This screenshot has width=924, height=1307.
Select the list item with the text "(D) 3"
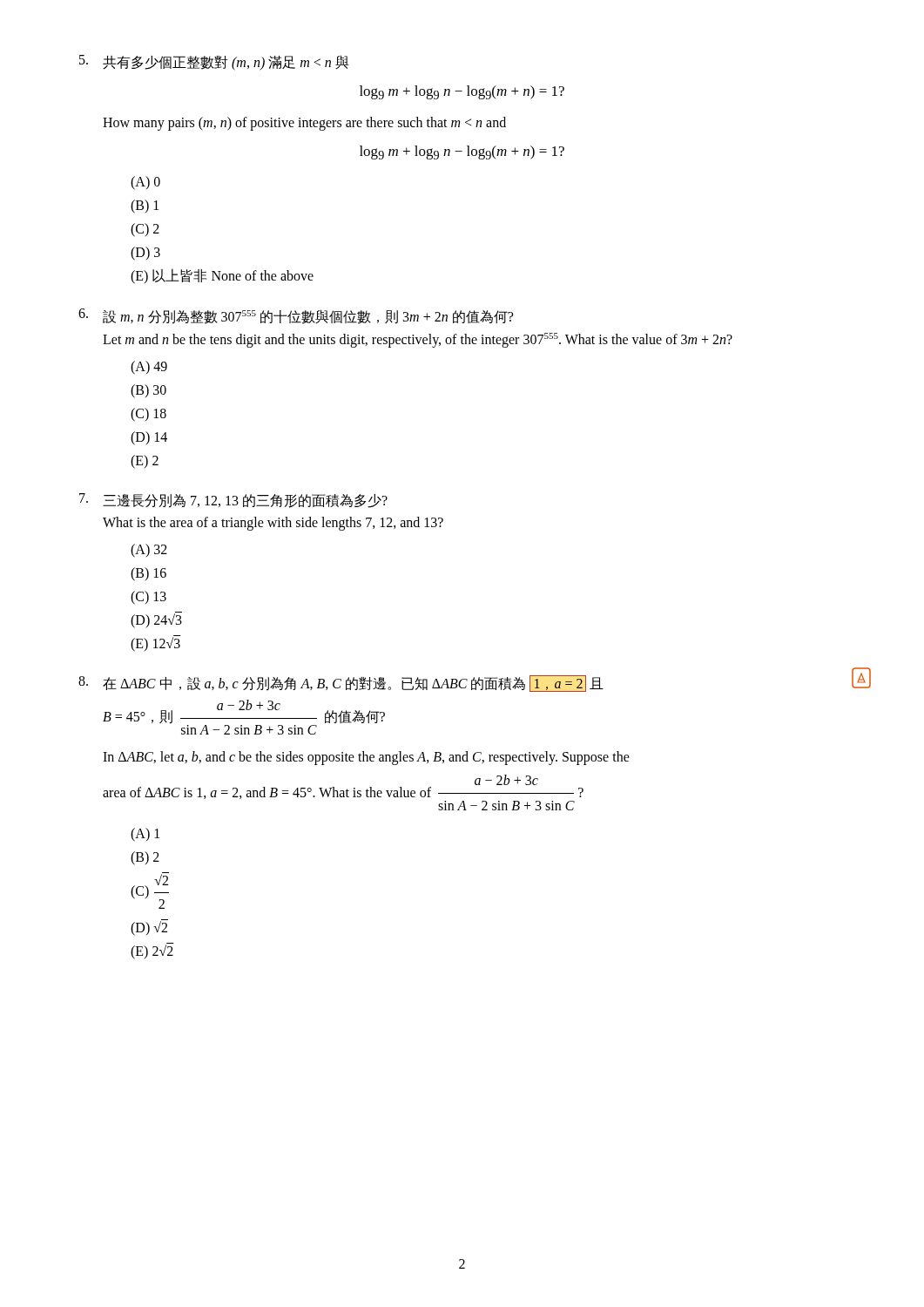146,252
